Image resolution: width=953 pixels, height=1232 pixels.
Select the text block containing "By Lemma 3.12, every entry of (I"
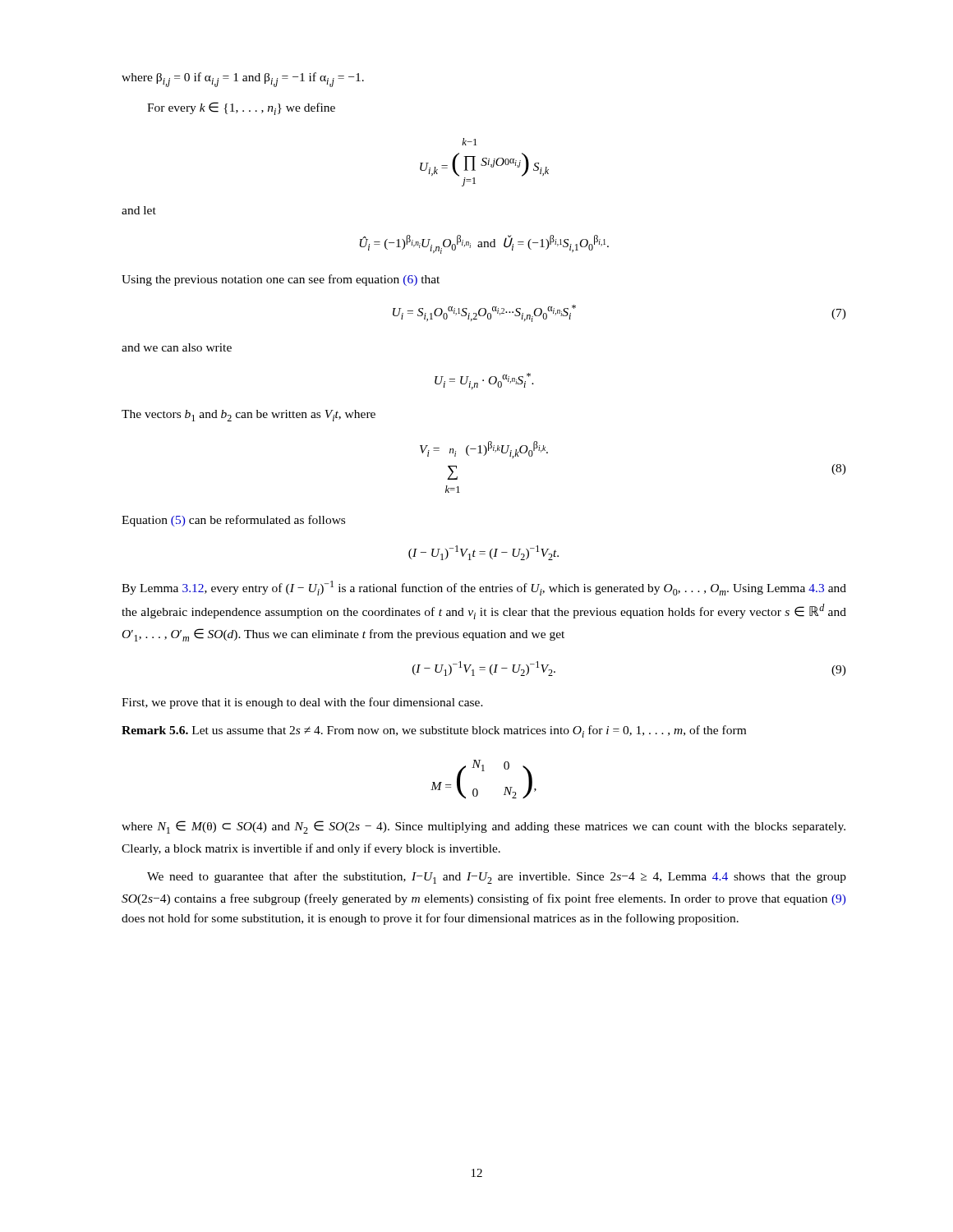click(x=484, y=611)
